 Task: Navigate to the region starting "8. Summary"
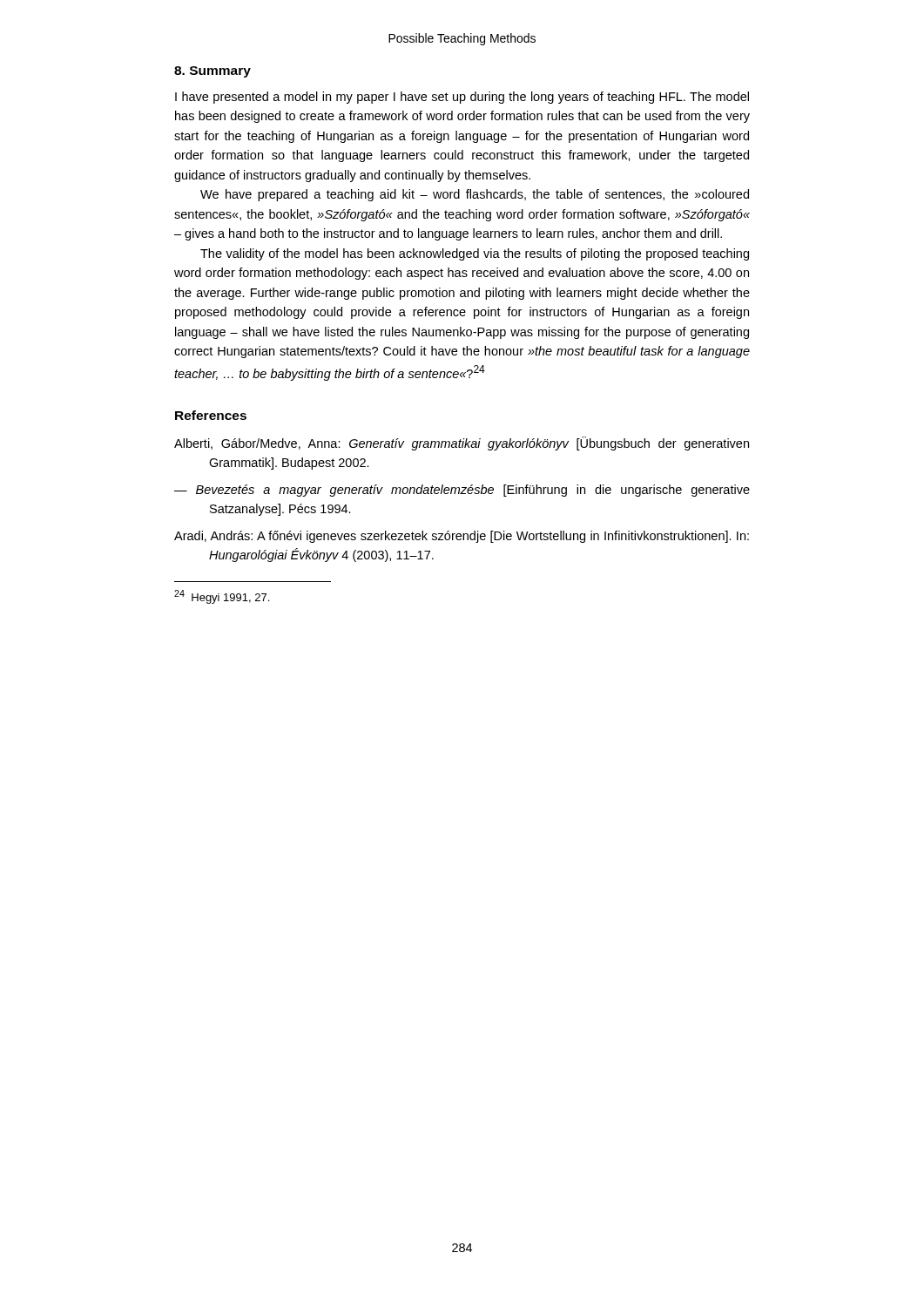click(x=212, y=70)
